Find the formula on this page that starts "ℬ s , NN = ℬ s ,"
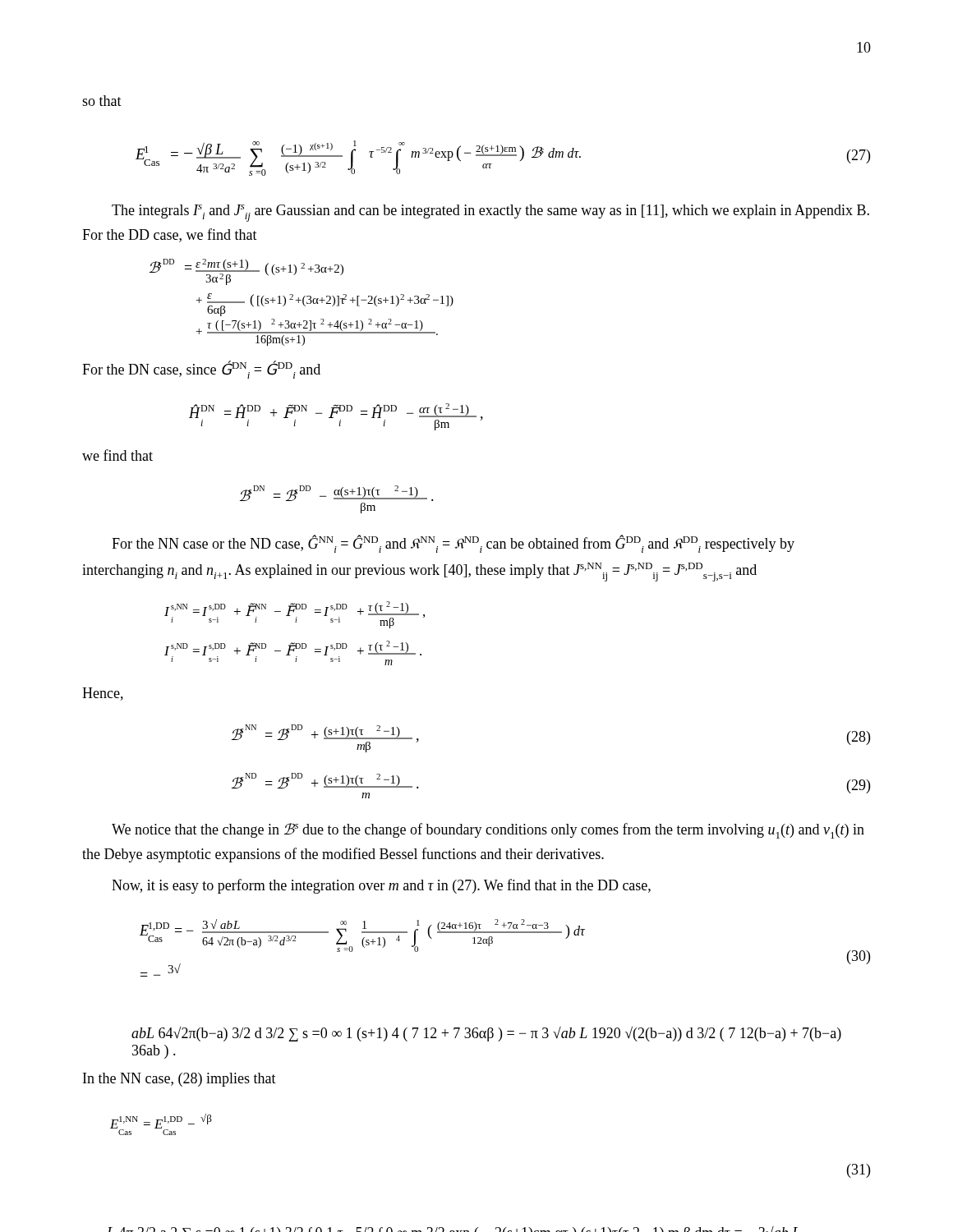Image resolution: width=953 pixels, height=1232 pixels. [x=285, y=739]
